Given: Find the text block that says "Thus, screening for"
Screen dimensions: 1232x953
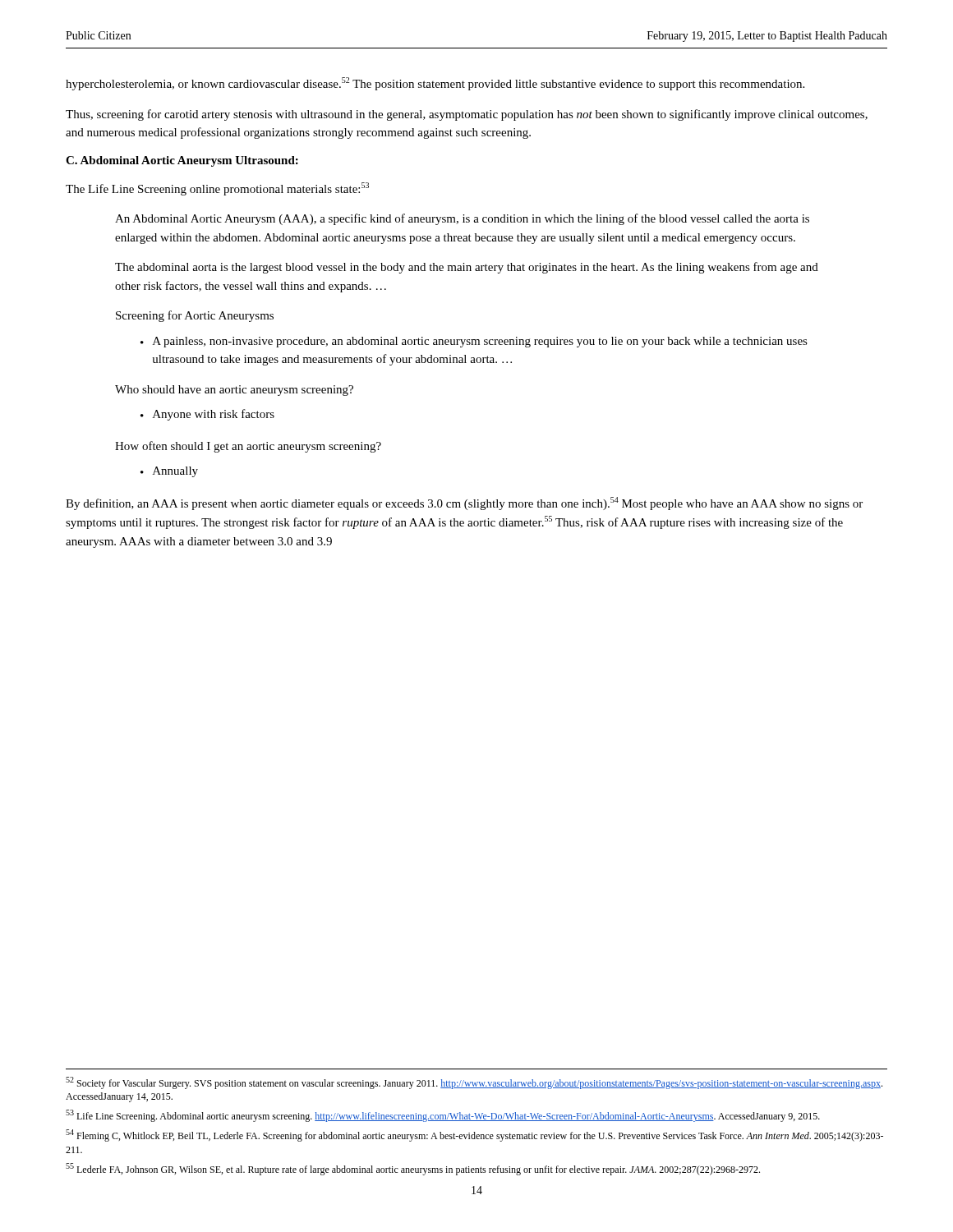Looking at the screenshot, I should 467,123.
